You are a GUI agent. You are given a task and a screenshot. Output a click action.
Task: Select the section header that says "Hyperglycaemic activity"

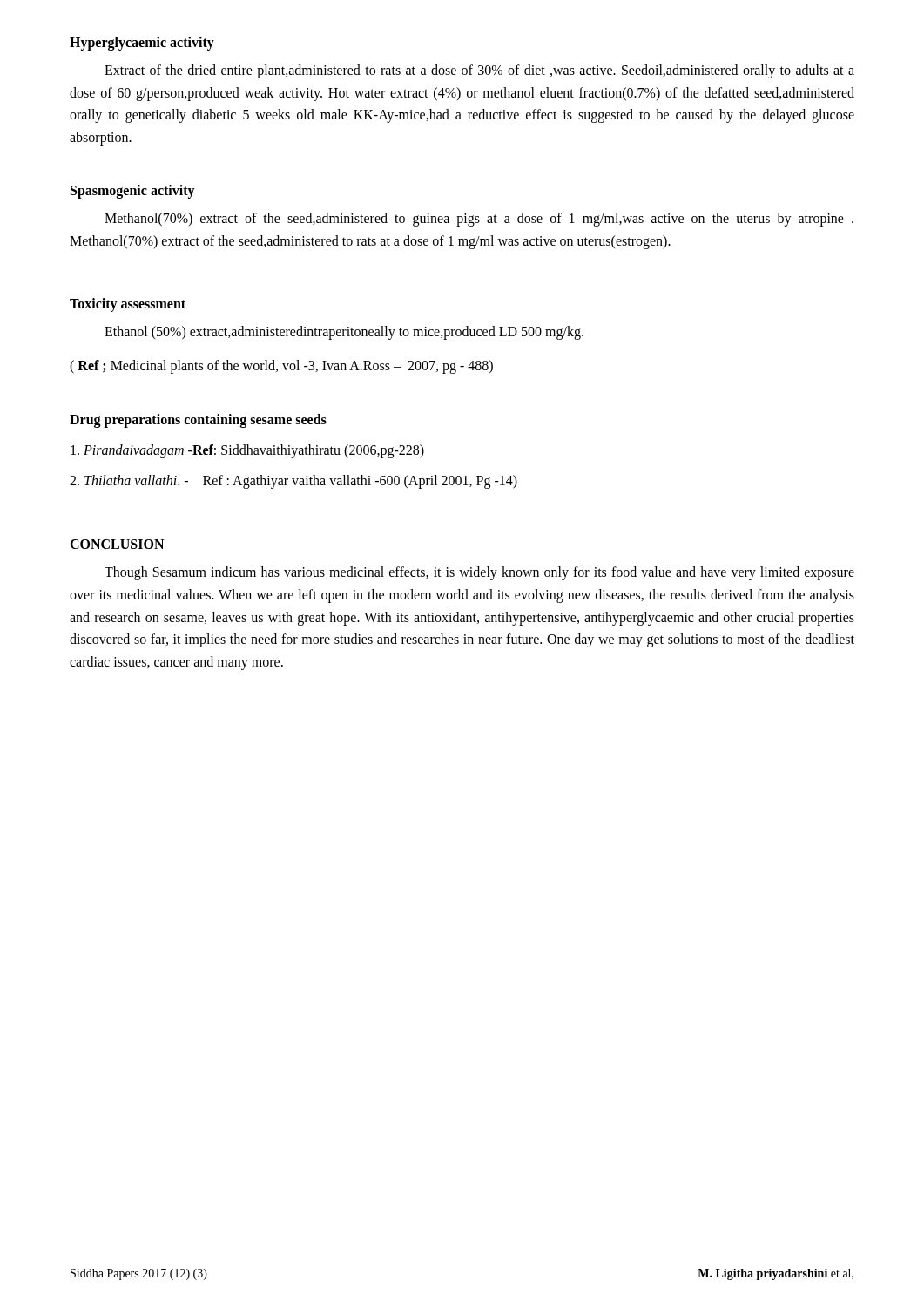(142, 42)
